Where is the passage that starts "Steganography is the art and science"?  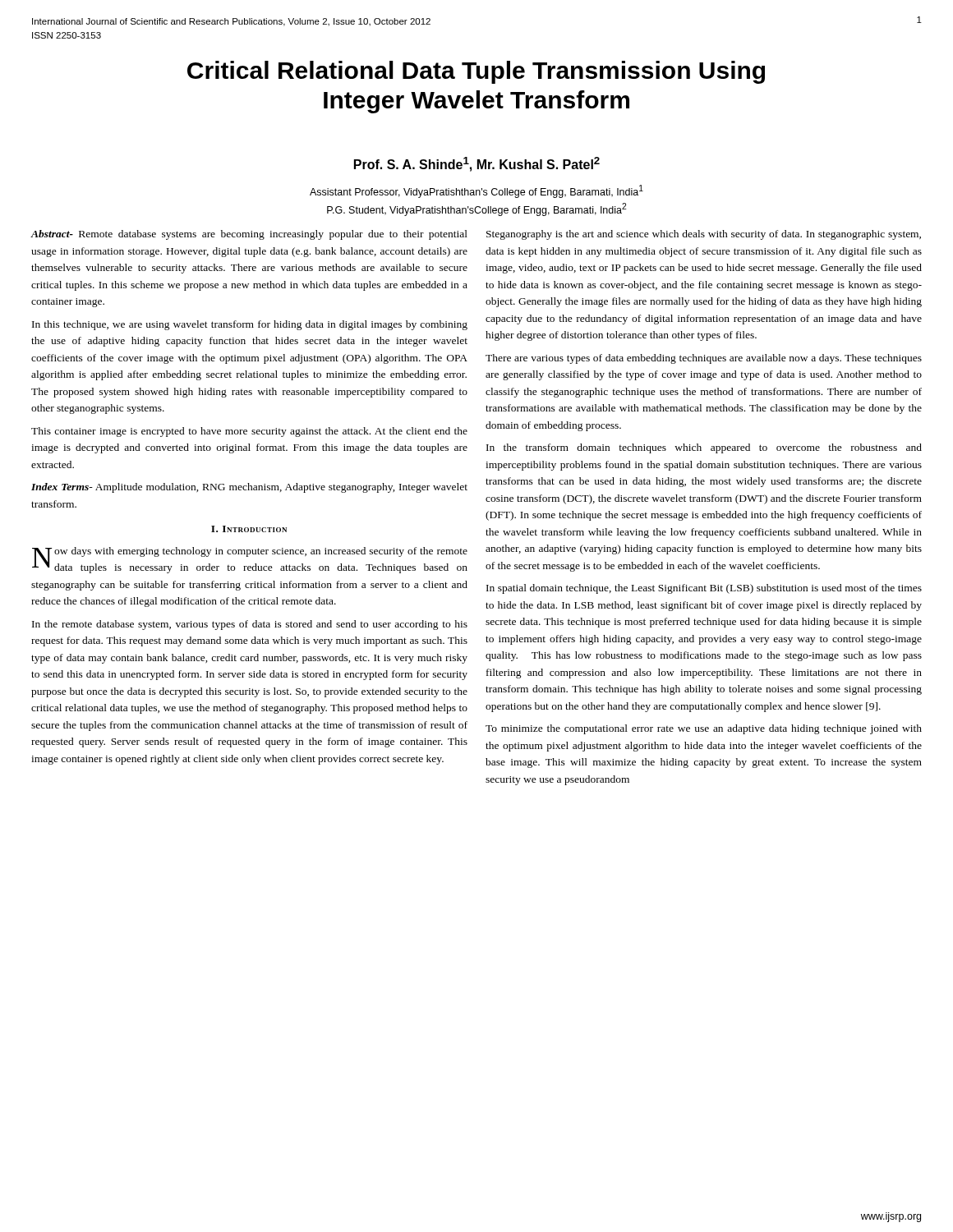(704, 507)
